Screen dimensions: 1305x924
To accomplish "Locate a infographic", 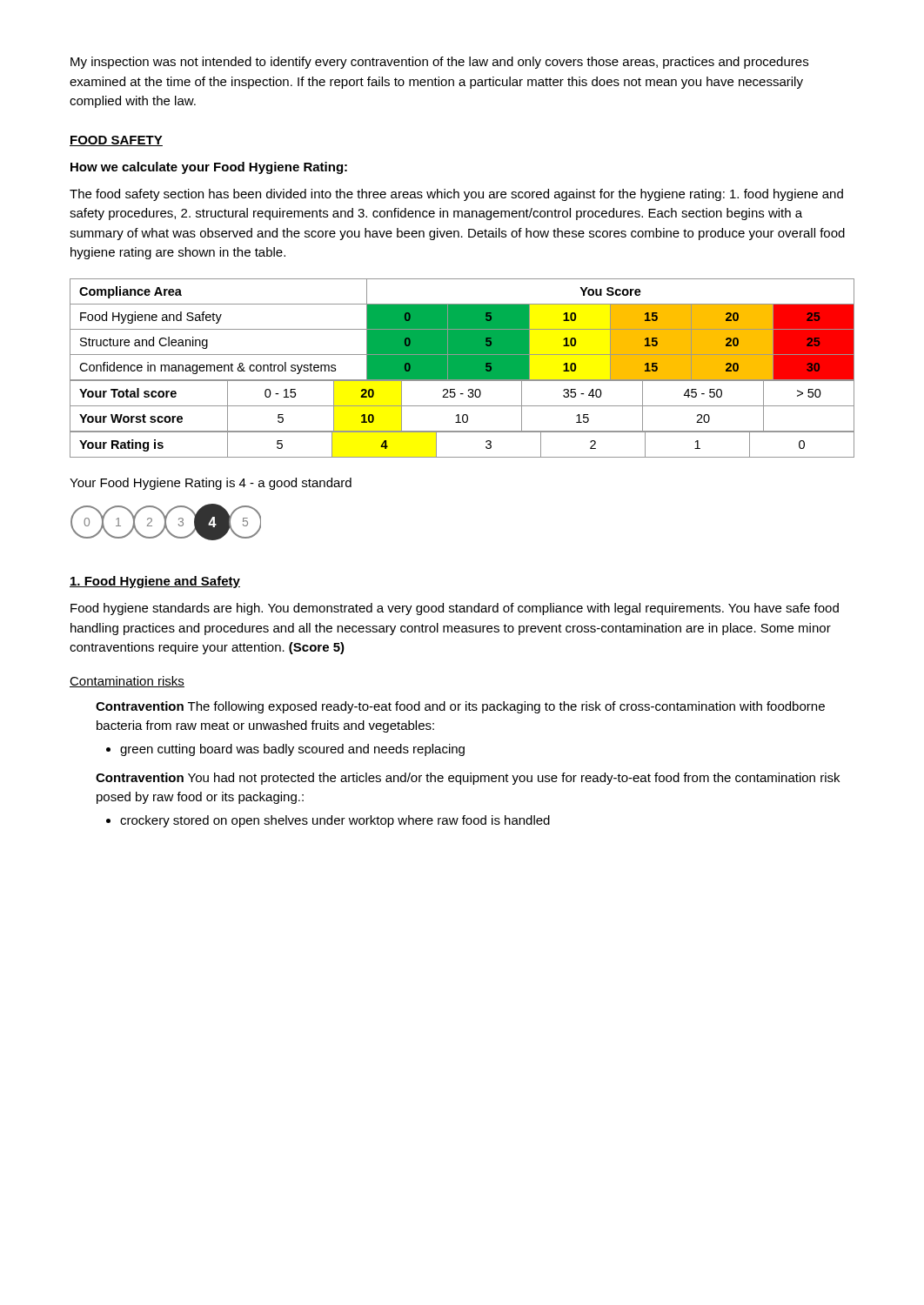I will click(x=462, y=523).
